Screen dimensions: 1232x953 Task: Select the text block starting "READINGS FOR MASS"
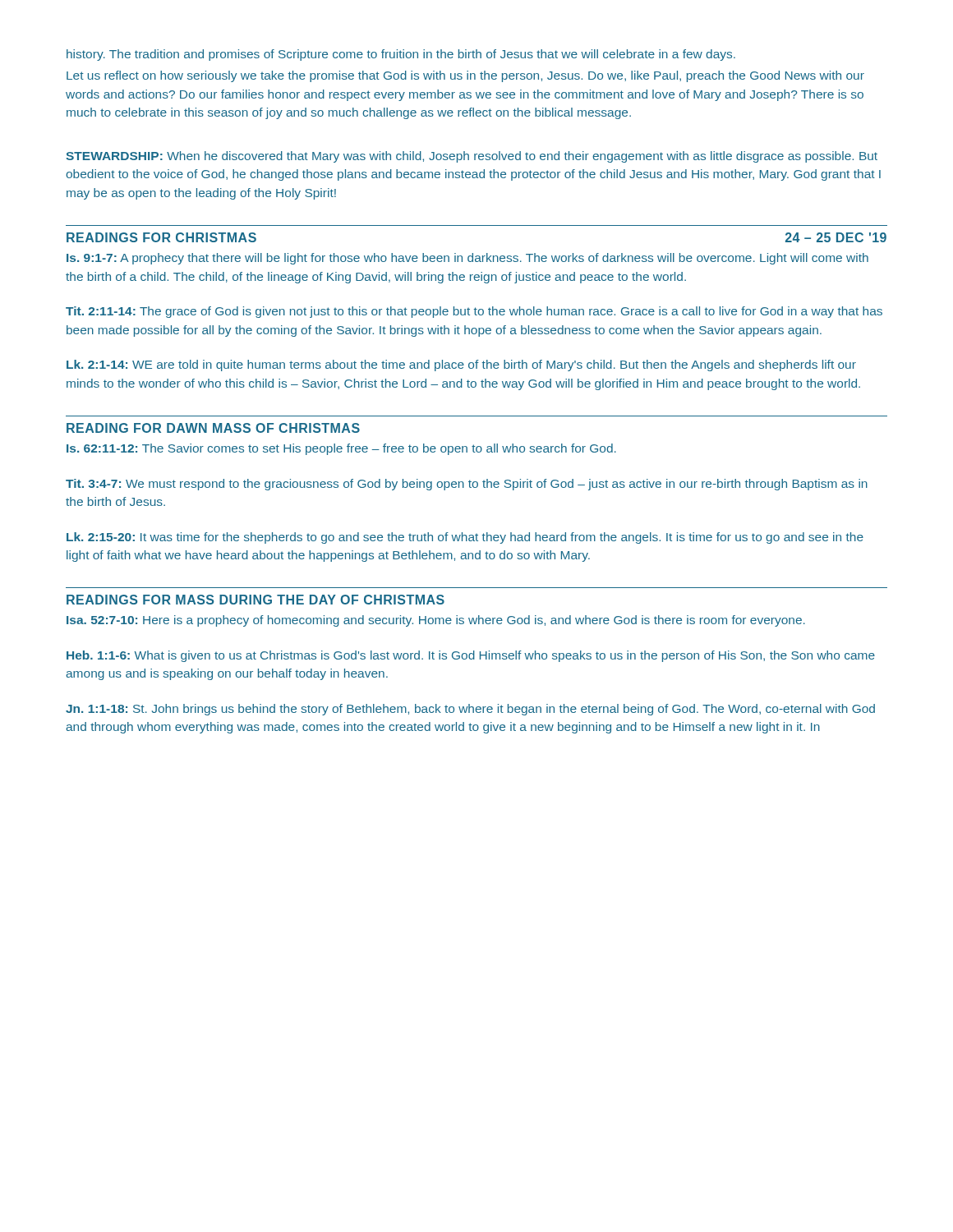[476, 598]
